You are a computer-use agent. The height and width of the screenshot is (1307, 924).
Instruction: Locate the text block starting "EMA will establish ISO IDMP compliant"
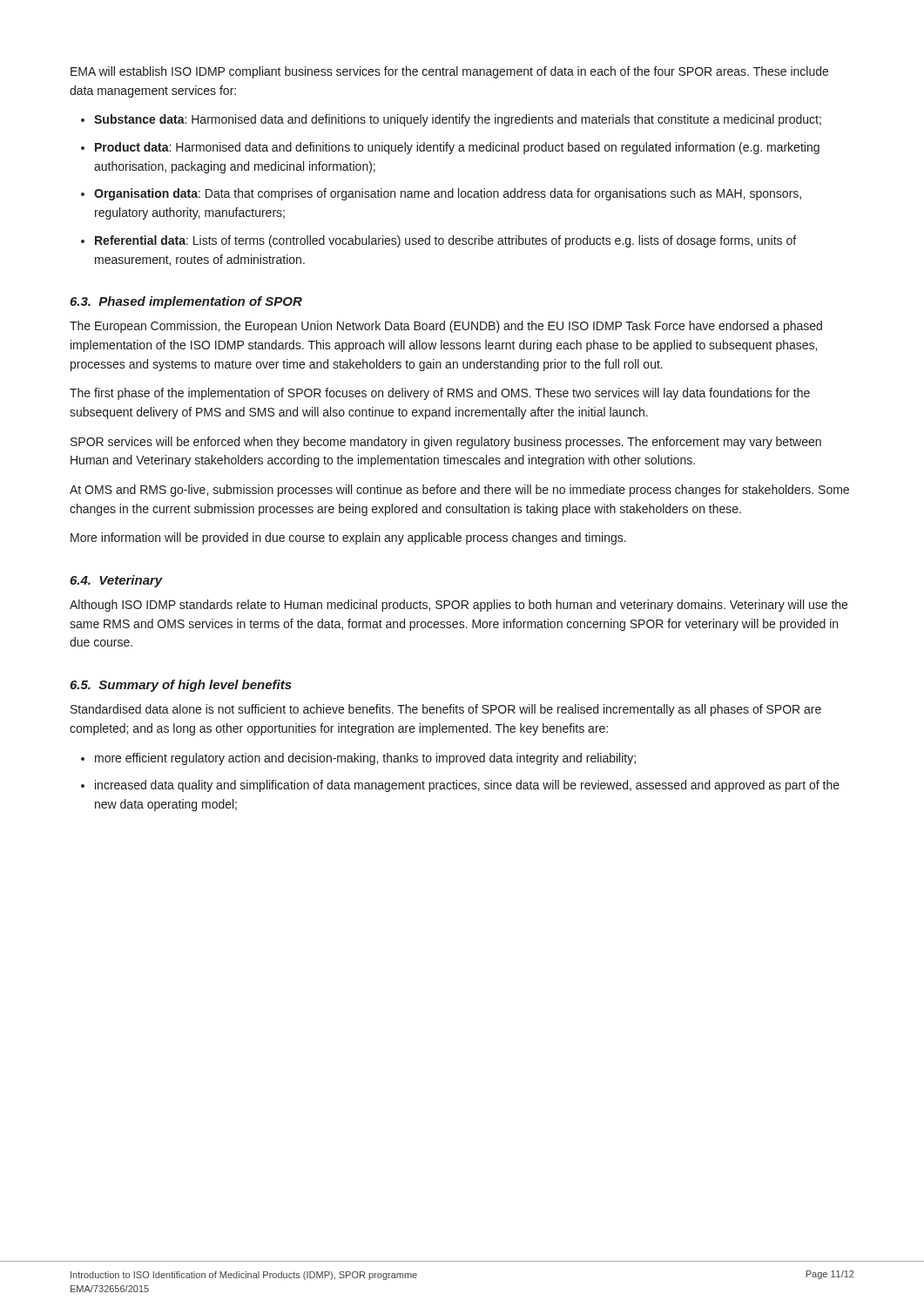462,82
